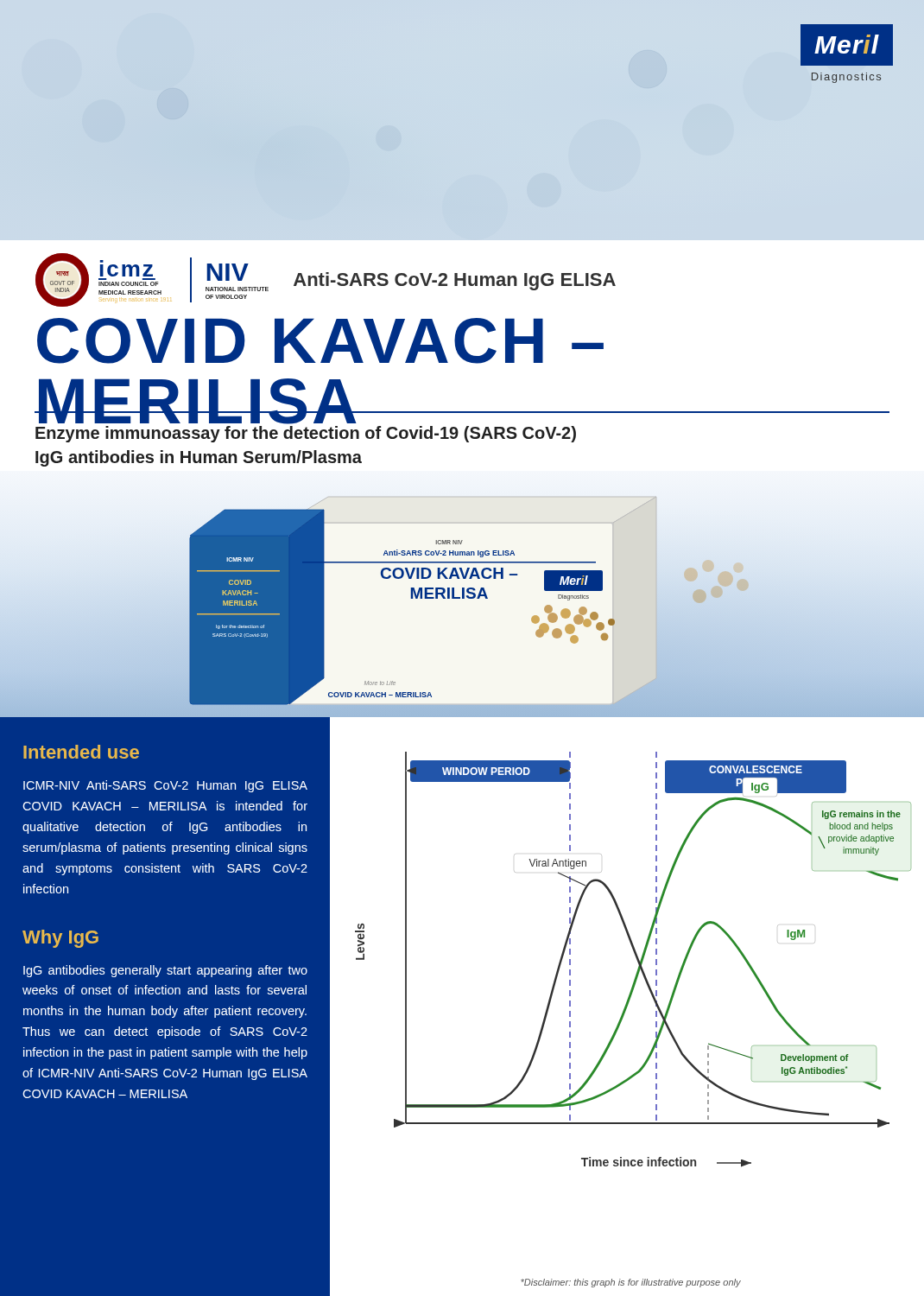Click on the title that reads "भारत GOVT OF INDIA icmz"
924x1296 pixels.
coord(462,342)
